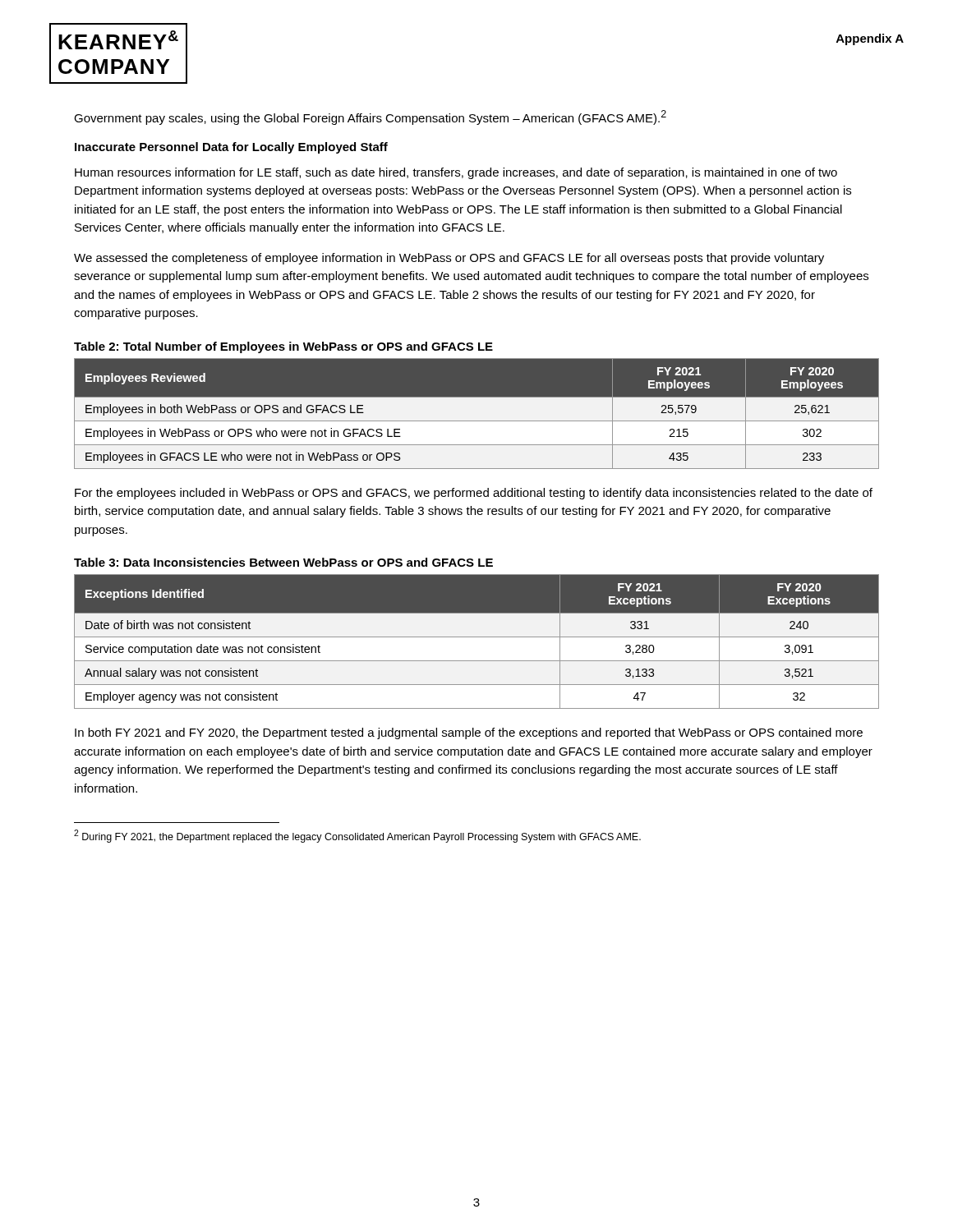Select the element starting "For the employees included in"

[x=473, y=510]
